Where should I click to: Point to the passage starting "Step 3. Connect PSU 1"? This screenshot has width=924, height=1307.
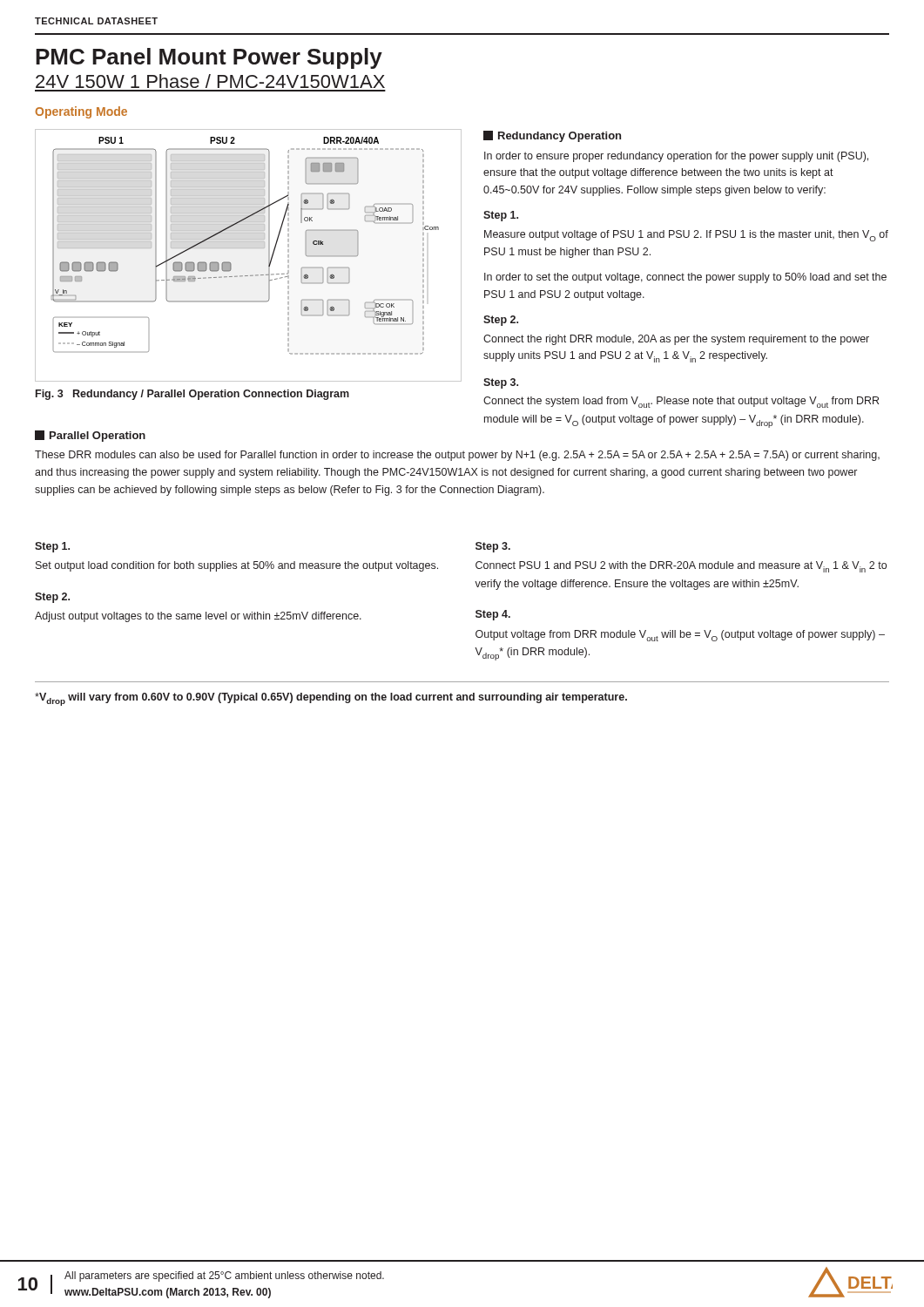pyautogui.click(x=682, y=566)
